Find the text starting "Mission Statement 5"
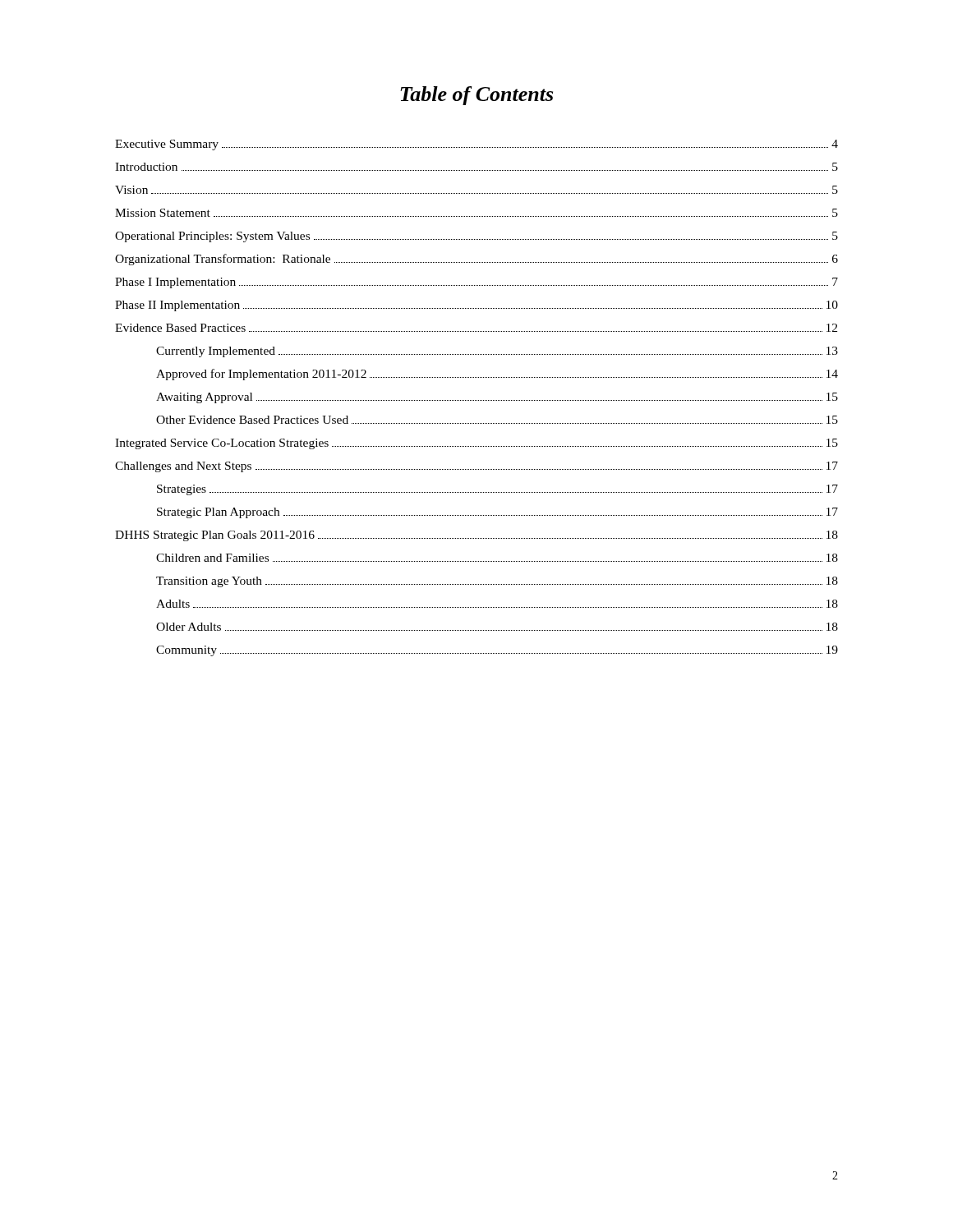The height and width of the screenshot is (1232, 953). [x=476, y=213]
